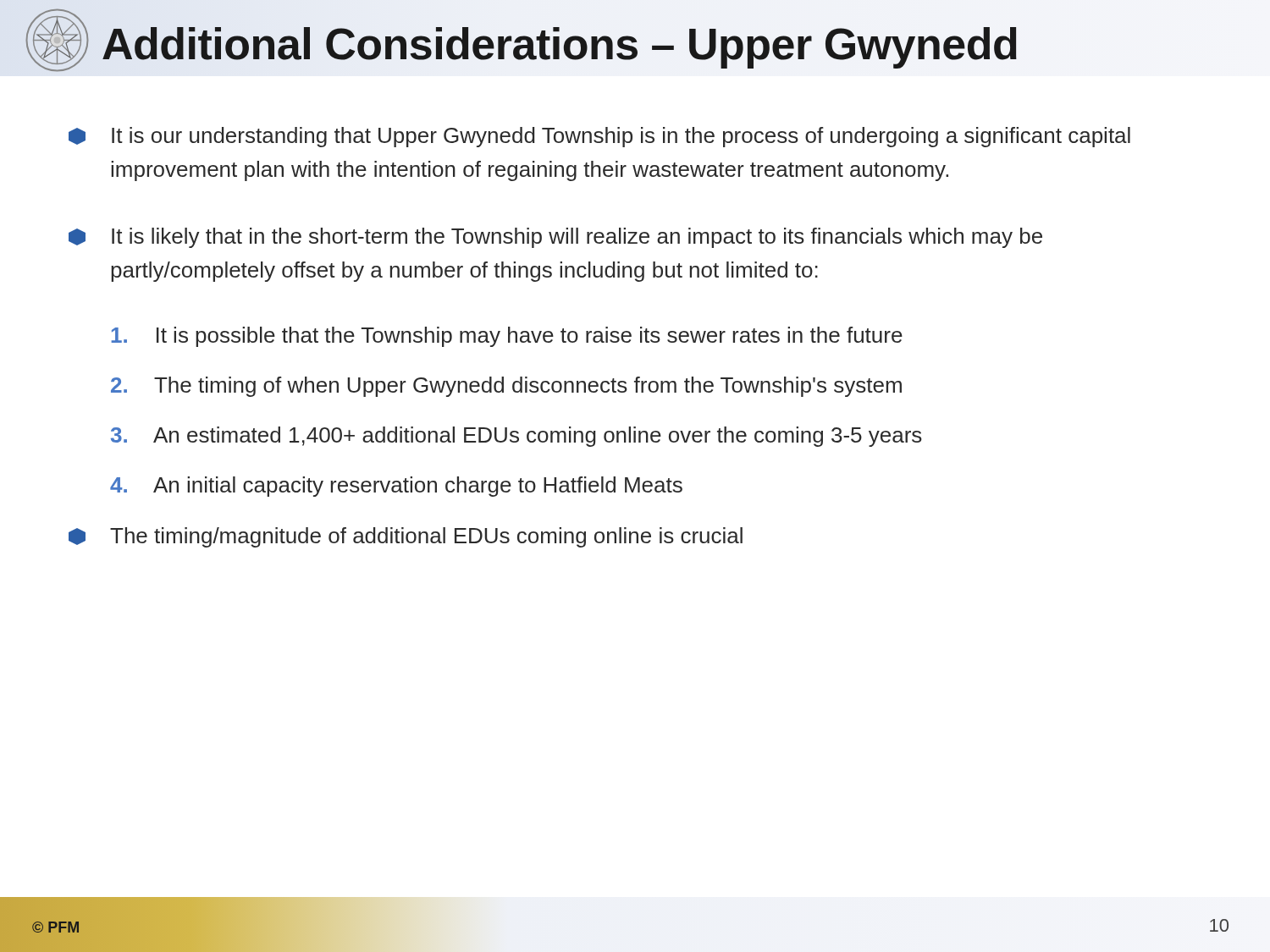Screen dimensions: 952x1270
Task: Select the list item that reads "It is possible that the Township may"
Action: click(506, 336)
